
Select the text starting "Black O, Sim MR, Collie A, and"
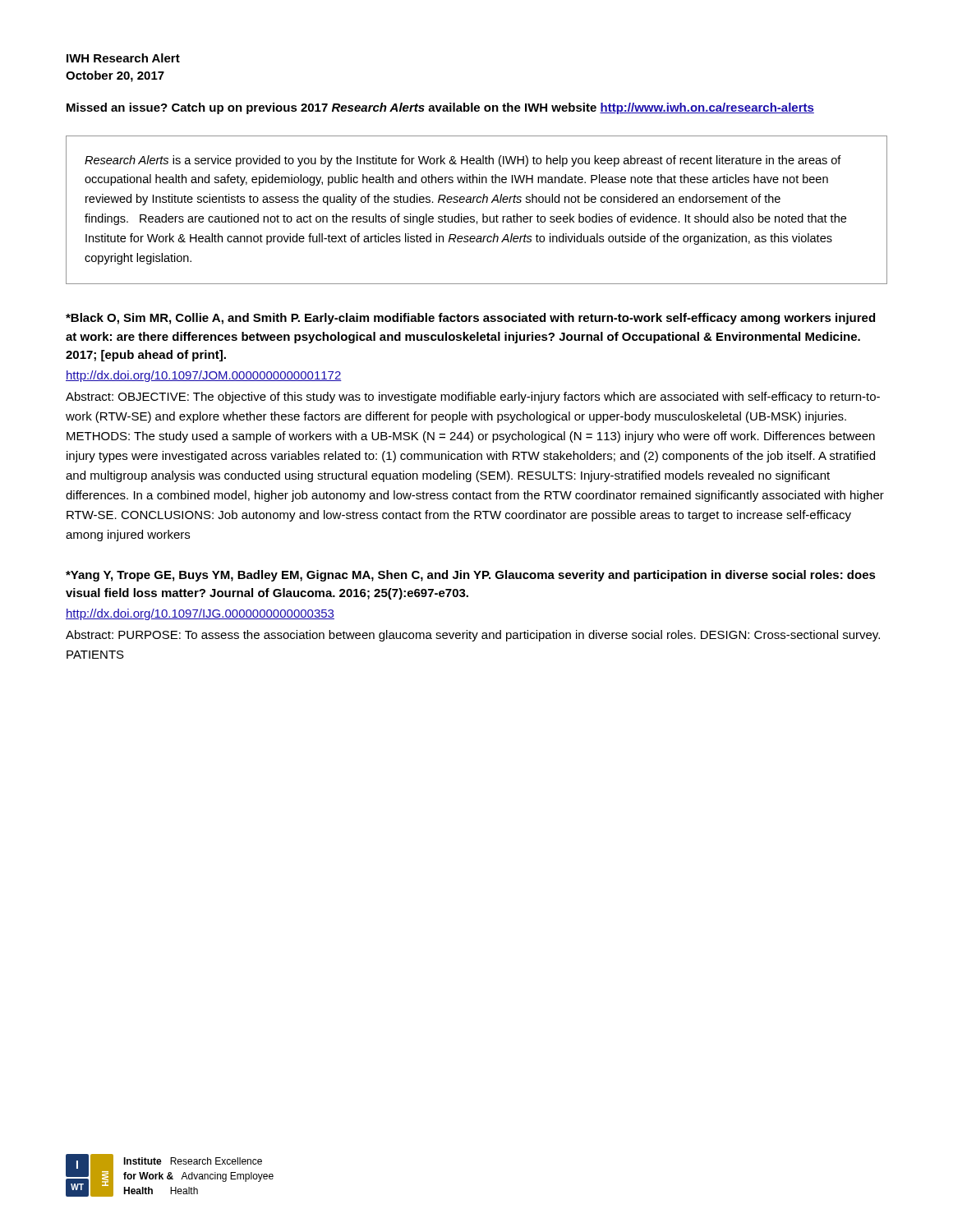[x=476, y=427]
